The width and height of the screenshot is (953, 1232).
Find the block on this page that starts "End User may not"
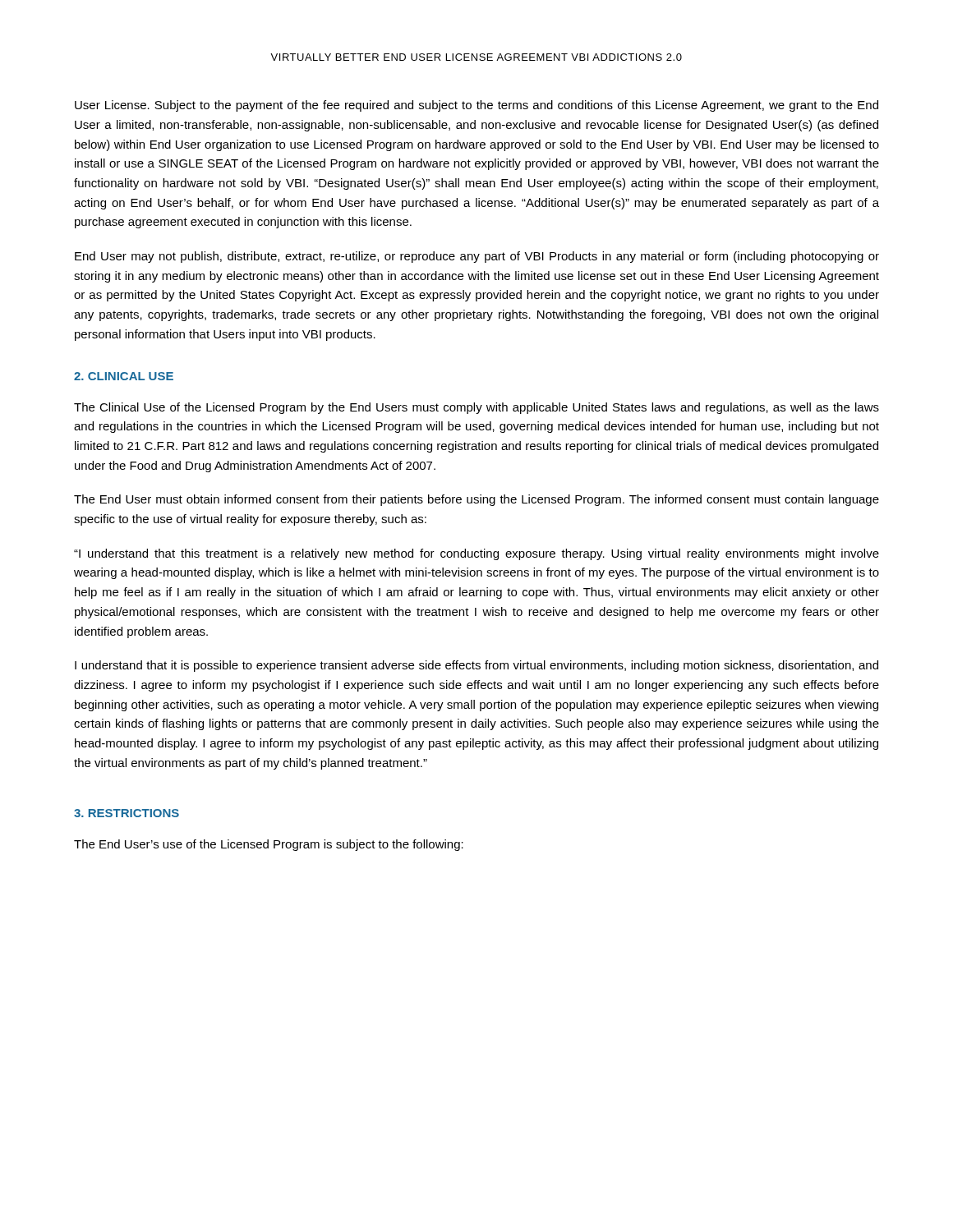[x=476, y=295]
